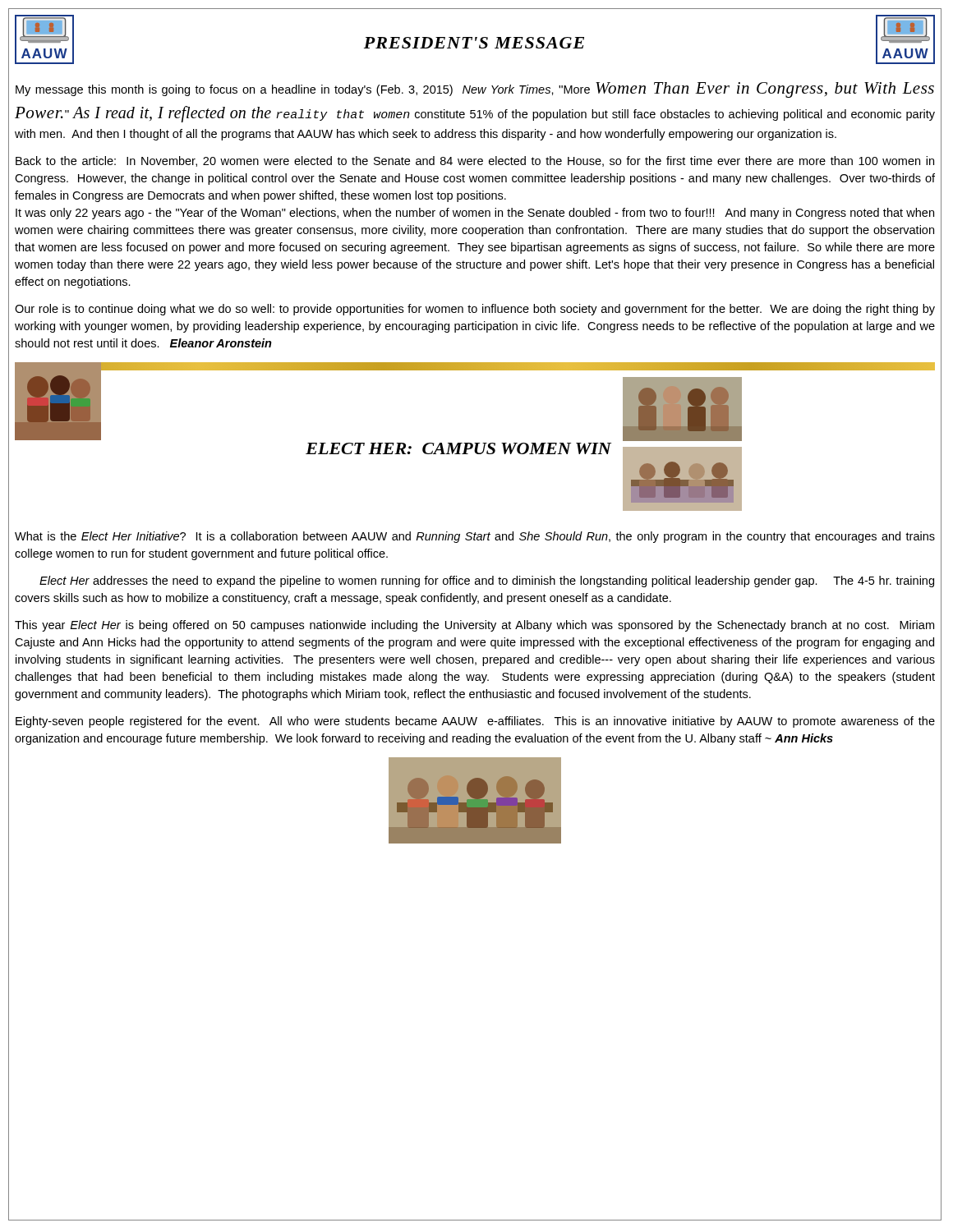Select the text block with the text "What is the Elect Her Initiative? It"
The height and width of the screenshot is (1232, 953).
[x=475, y=545]
